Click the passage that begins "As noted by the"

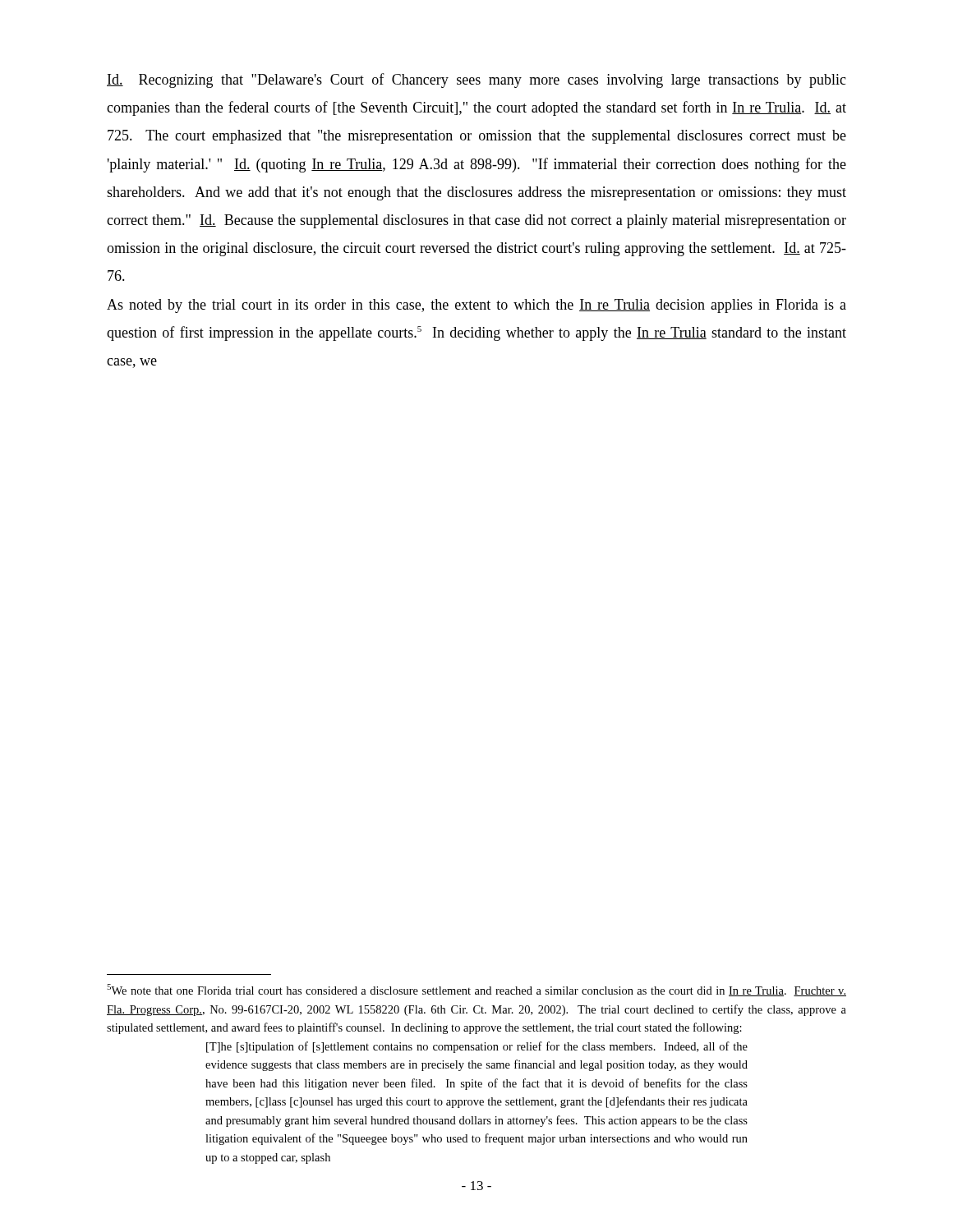[476, 332]
